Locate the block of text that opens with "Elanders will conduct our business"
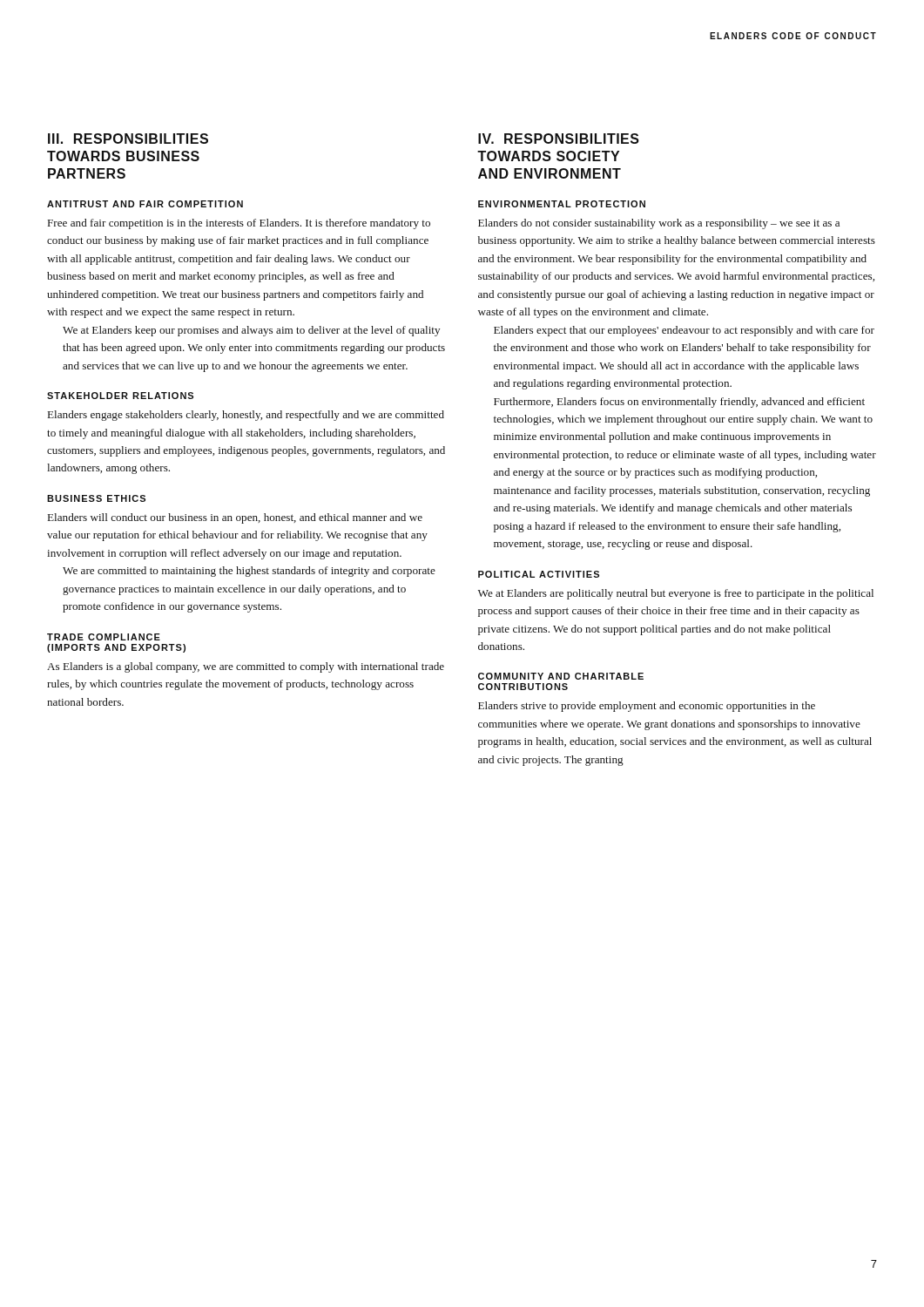924x1307 pixels. click(x=247, y=562)
